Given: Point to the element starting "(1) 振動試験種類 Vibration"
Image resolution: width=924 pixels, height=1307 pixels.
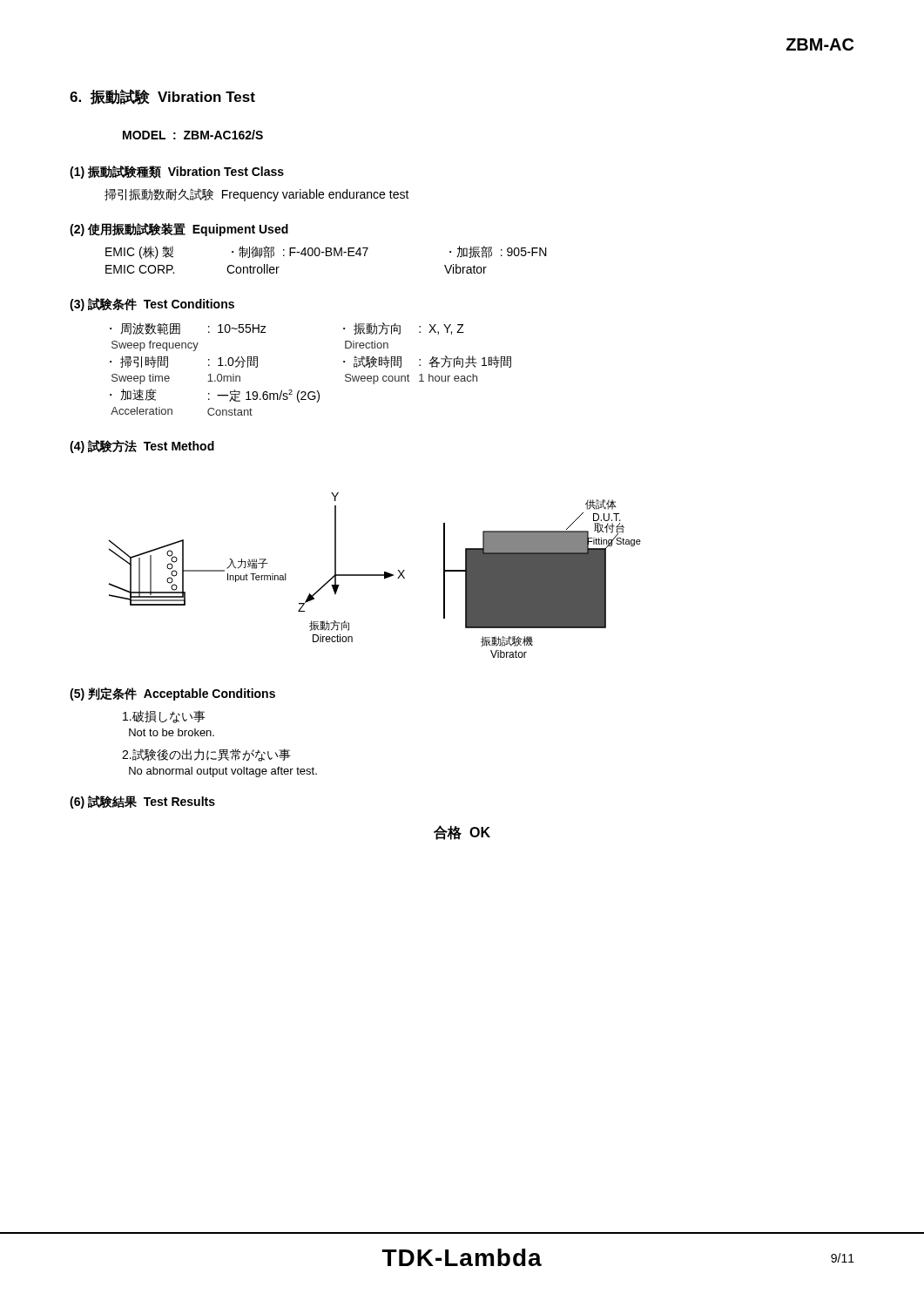Looking at the screenshot, I should pos(177,172).
